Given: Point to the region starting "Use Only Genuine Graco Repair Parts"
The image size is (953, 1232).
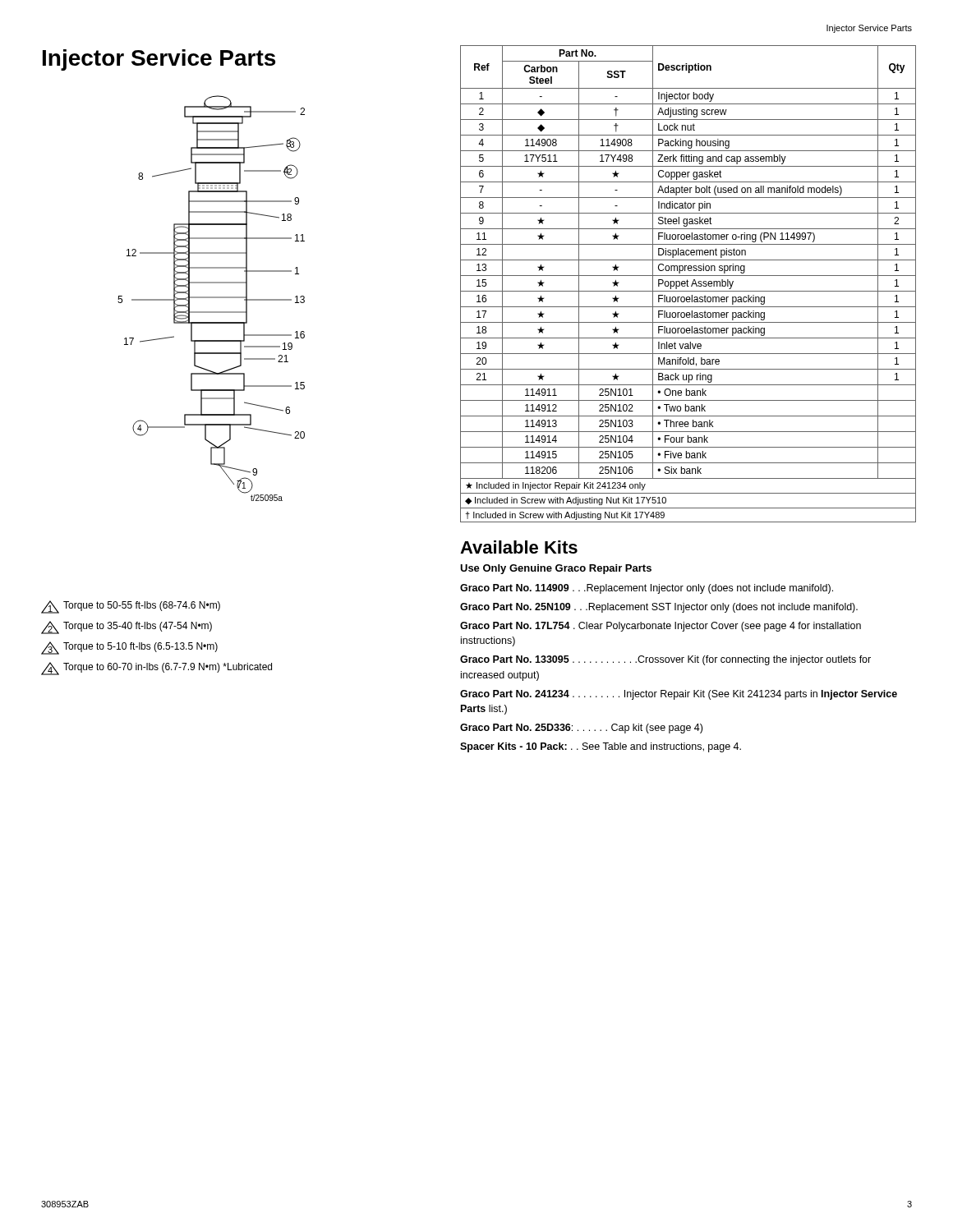Looking at the screenshot, I should [x=556, y=568].
